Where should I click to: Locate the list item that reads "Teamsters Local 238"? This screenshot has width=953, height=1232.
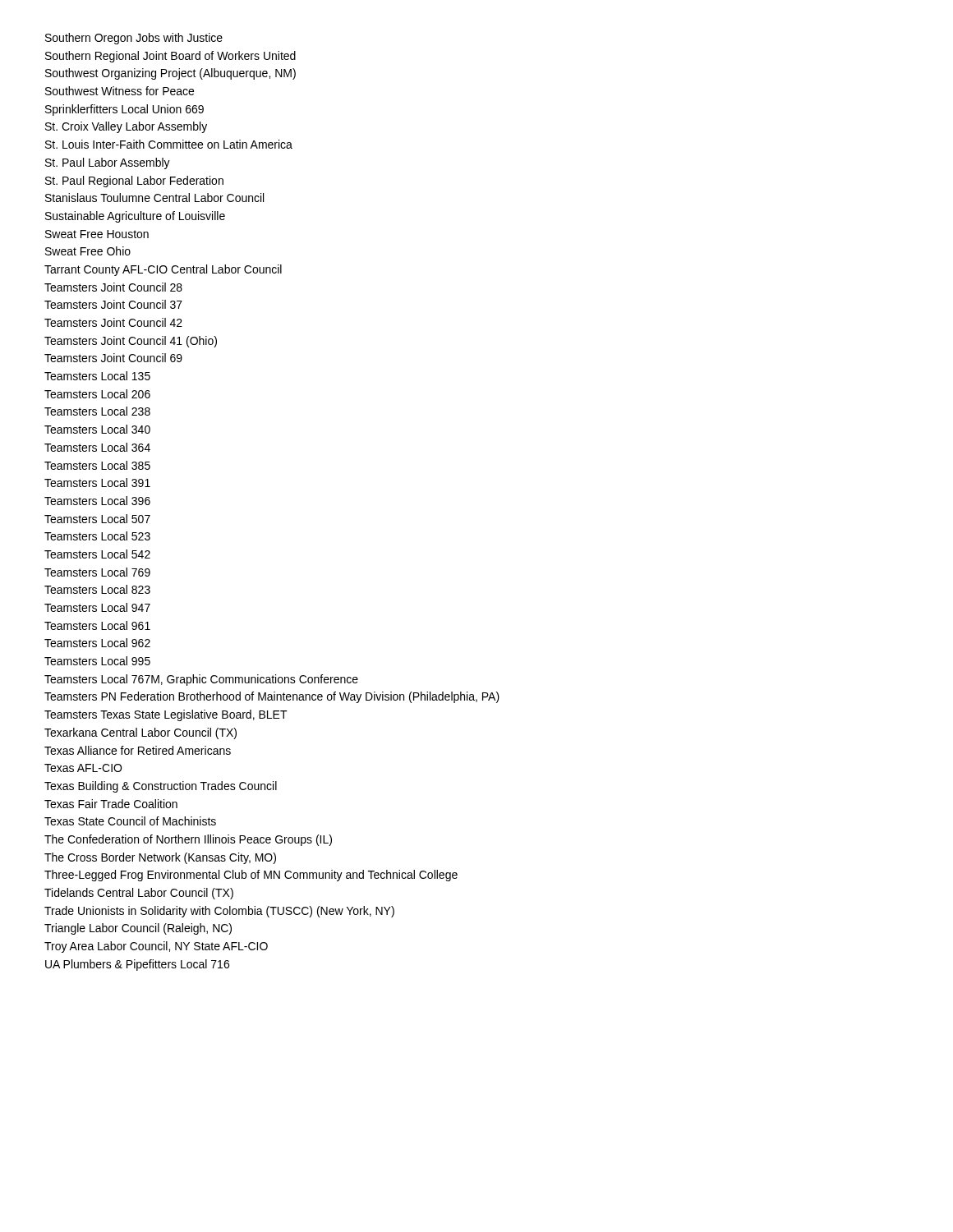[x=97, y=412]
